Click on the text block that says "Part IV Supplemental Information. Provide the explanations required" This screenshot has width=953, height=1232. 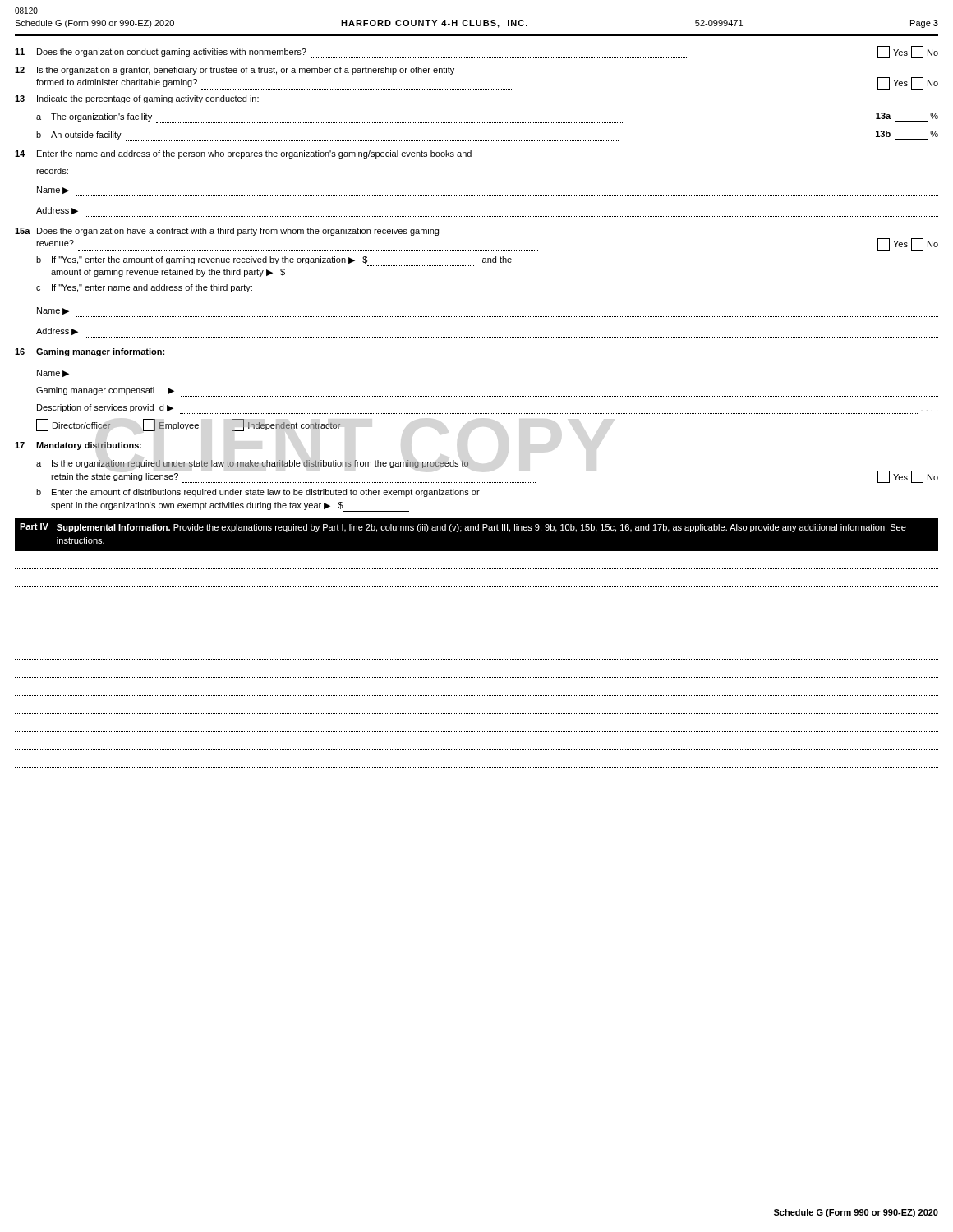[x=476, y=535]
